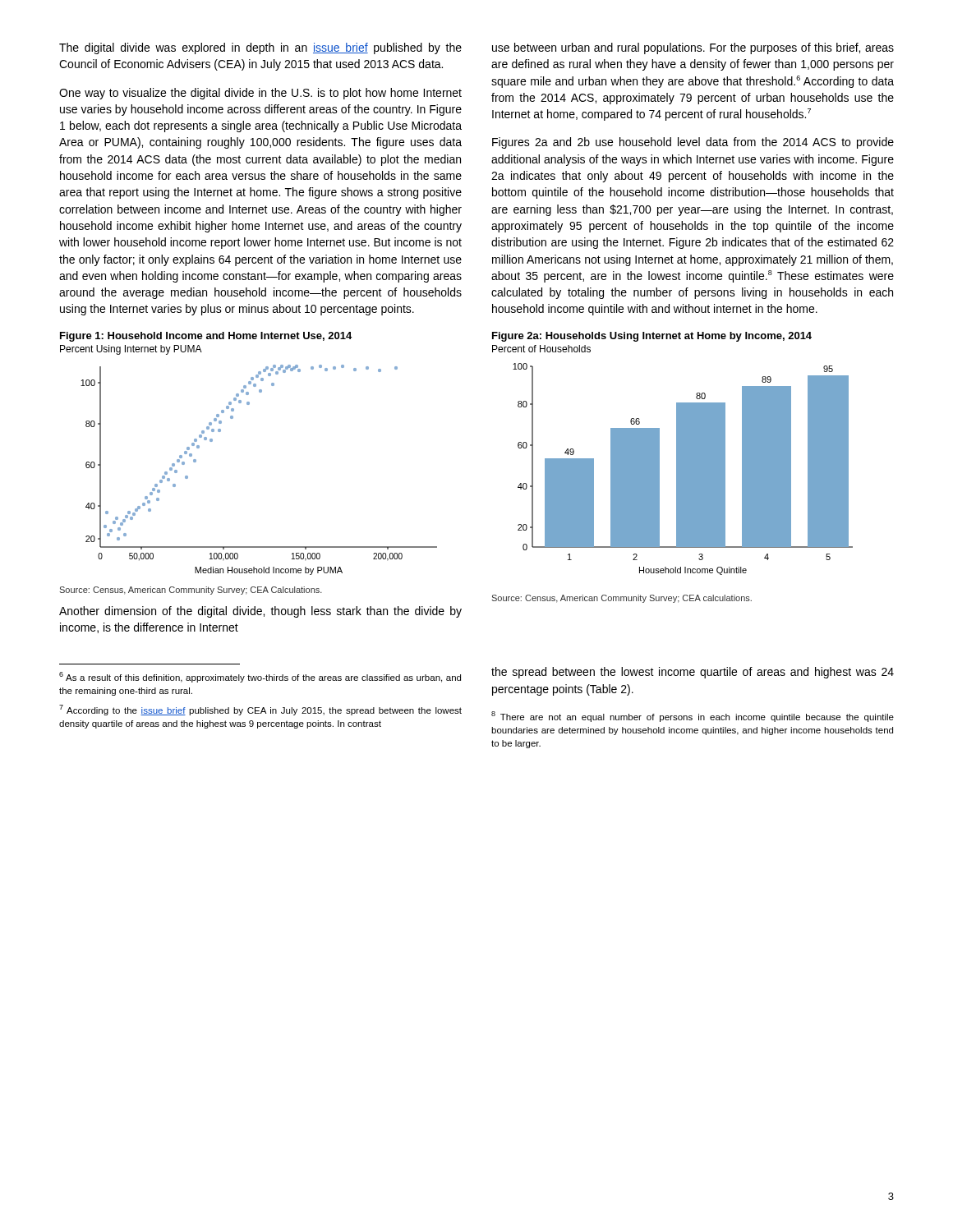Click on the element starting "Another dimension of the digital divide, though less"
This screenshot has width=953, height=1232.
click(x=260, y=619)
